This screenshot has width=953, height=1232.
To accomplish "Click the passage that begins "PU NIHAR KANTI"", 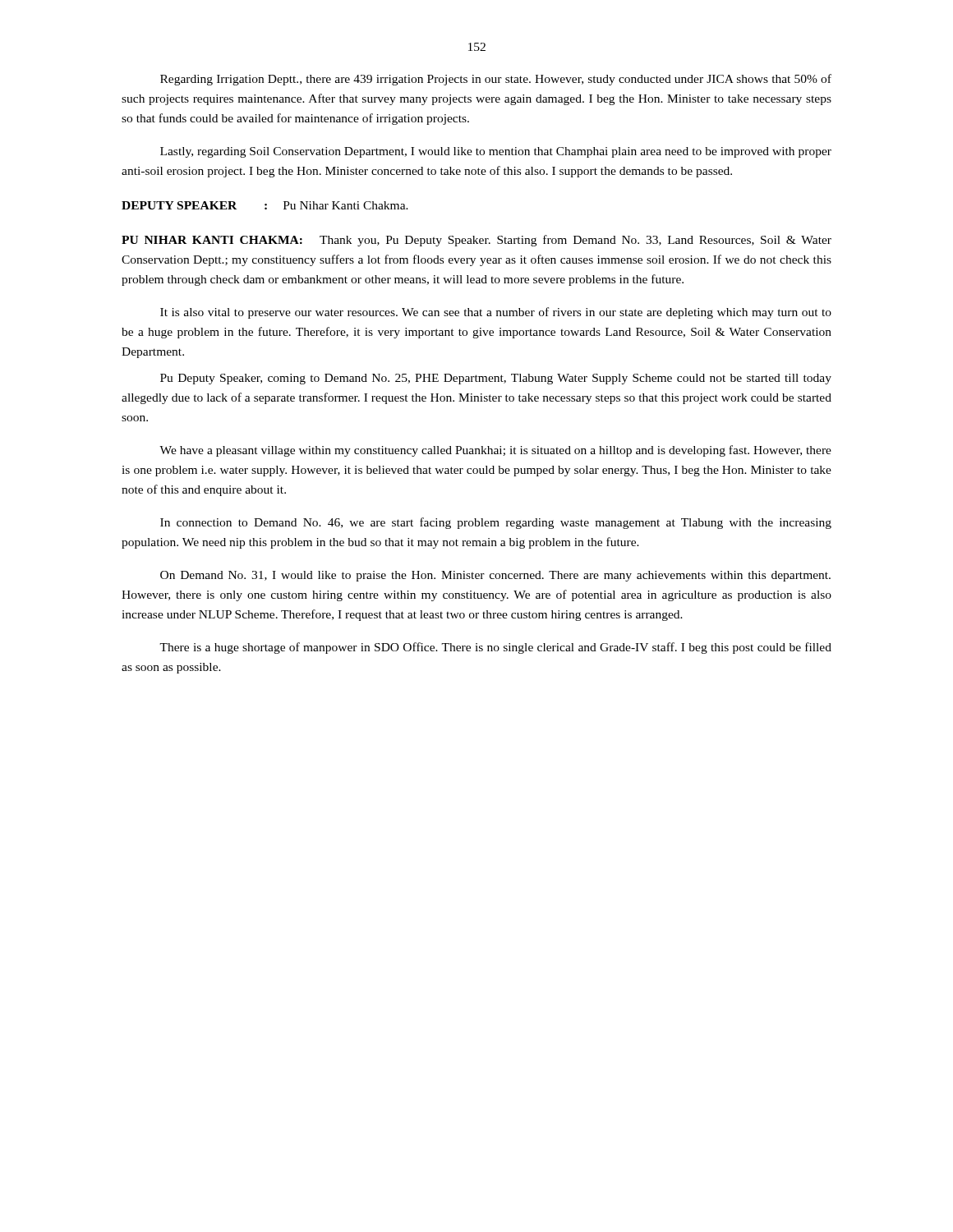I will click(476, 259).
